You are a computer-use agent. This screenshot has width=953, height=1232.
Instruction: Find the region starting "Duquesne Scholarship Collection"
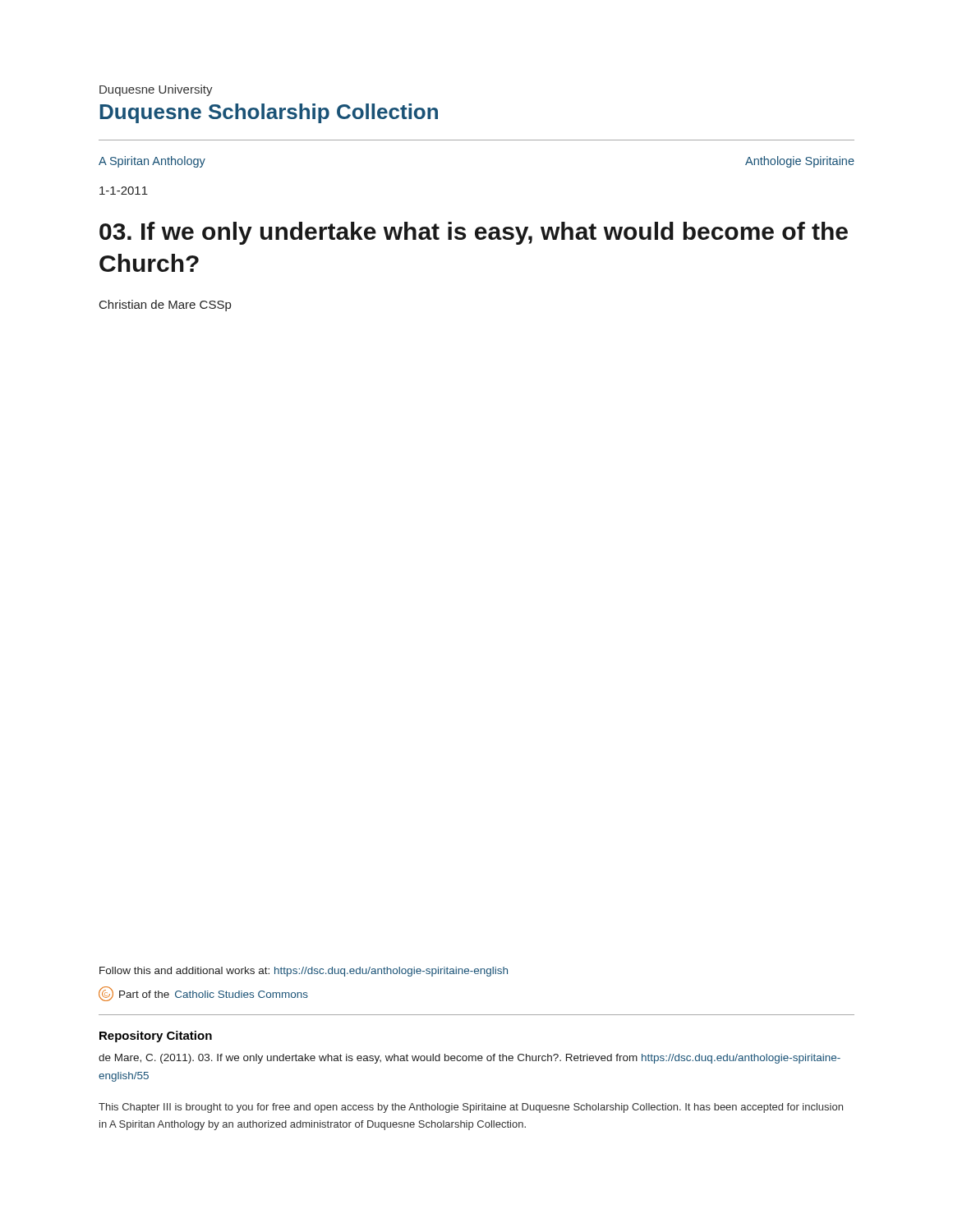tap(269, 112)
